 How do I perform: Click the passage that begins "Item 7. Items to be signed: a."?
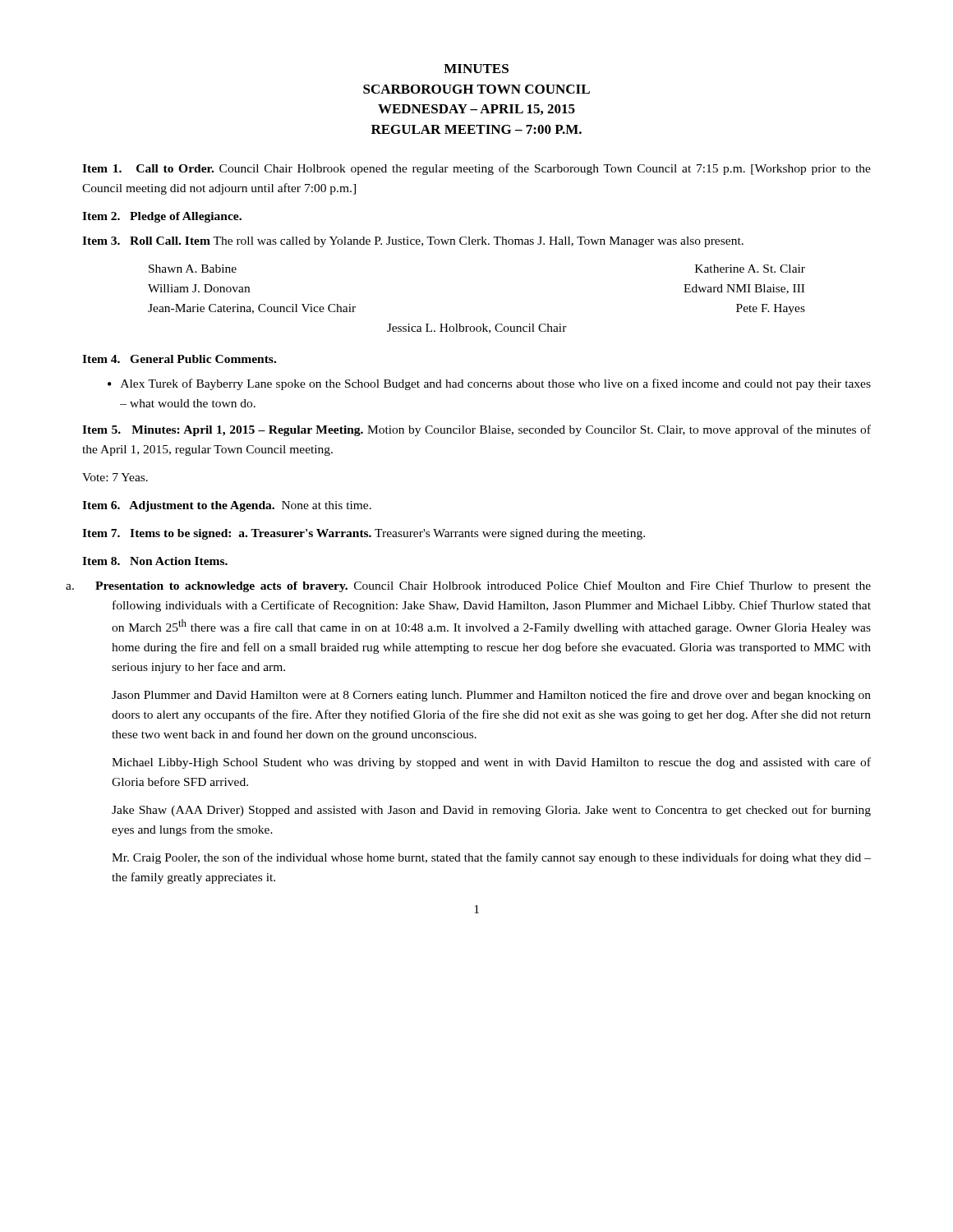pos(364,532)
